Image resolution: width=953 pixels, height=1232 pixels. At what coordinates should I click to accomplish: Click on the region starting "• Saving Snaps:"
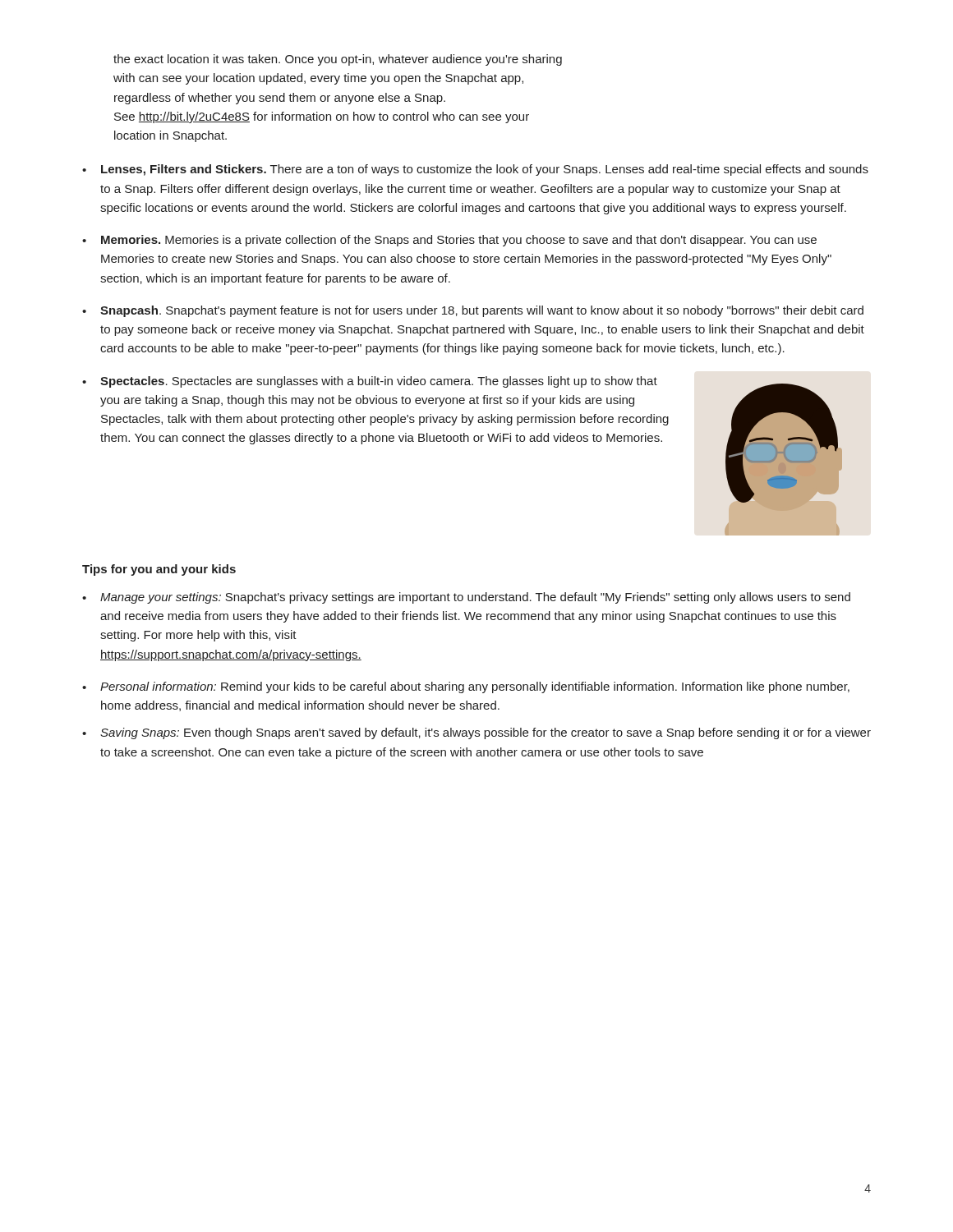(x=476, y=742)
